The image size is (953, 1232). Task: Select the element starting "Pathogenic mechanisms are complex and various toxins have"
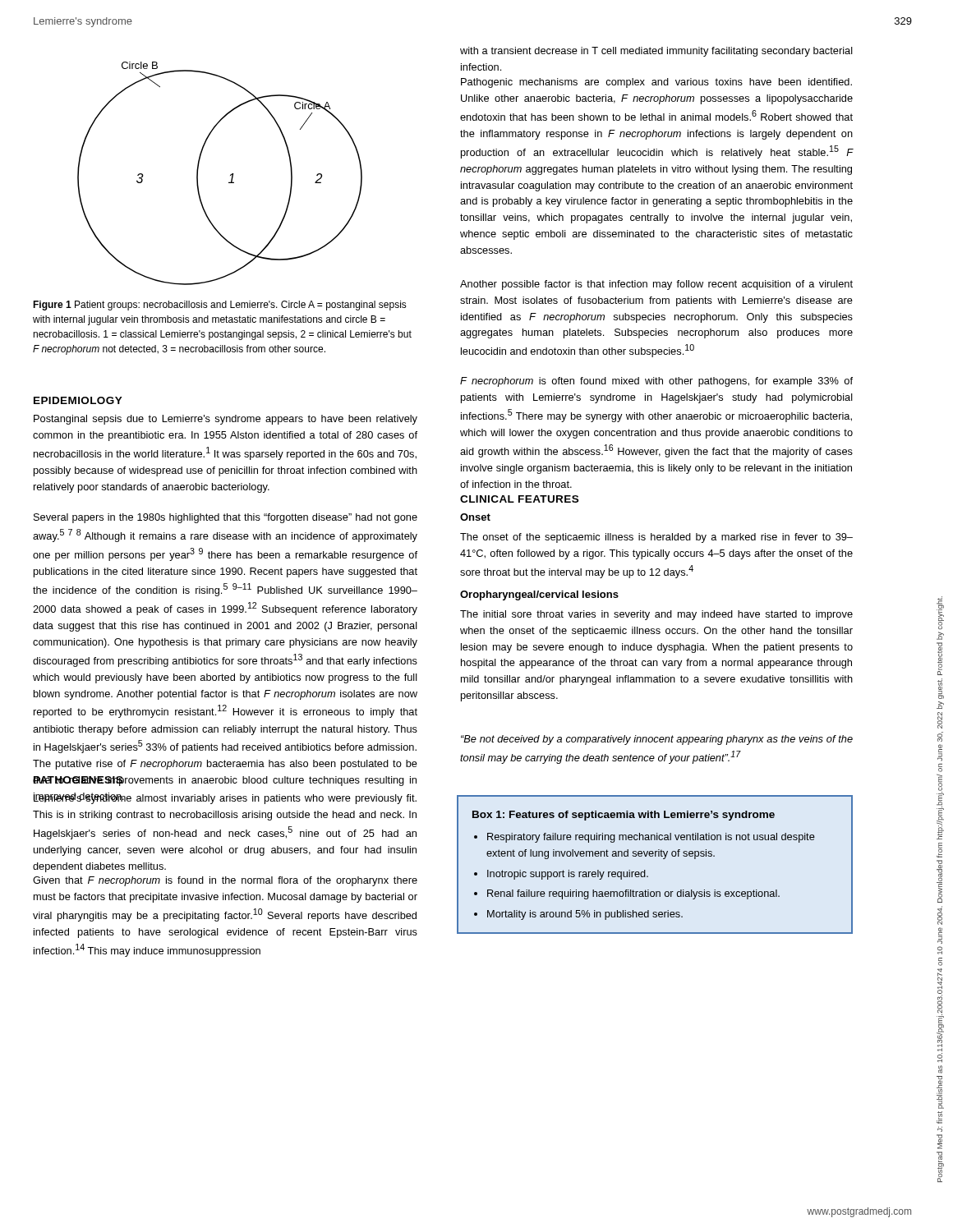pyautogui.click(x=656, y=166)
